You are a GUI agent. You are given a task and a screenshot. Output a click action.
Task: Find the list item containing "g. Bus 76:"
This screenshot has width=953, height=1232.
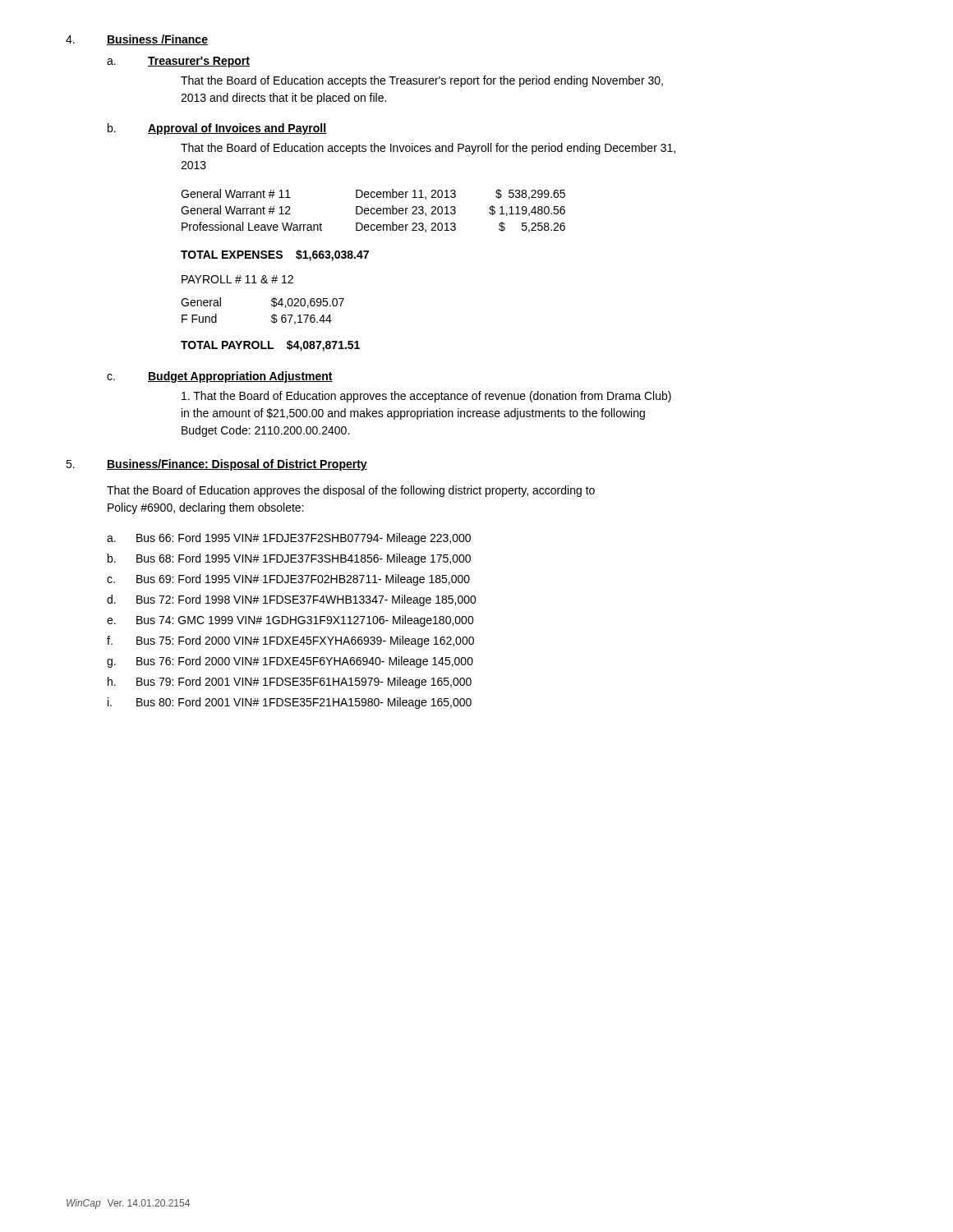[290, 662]
